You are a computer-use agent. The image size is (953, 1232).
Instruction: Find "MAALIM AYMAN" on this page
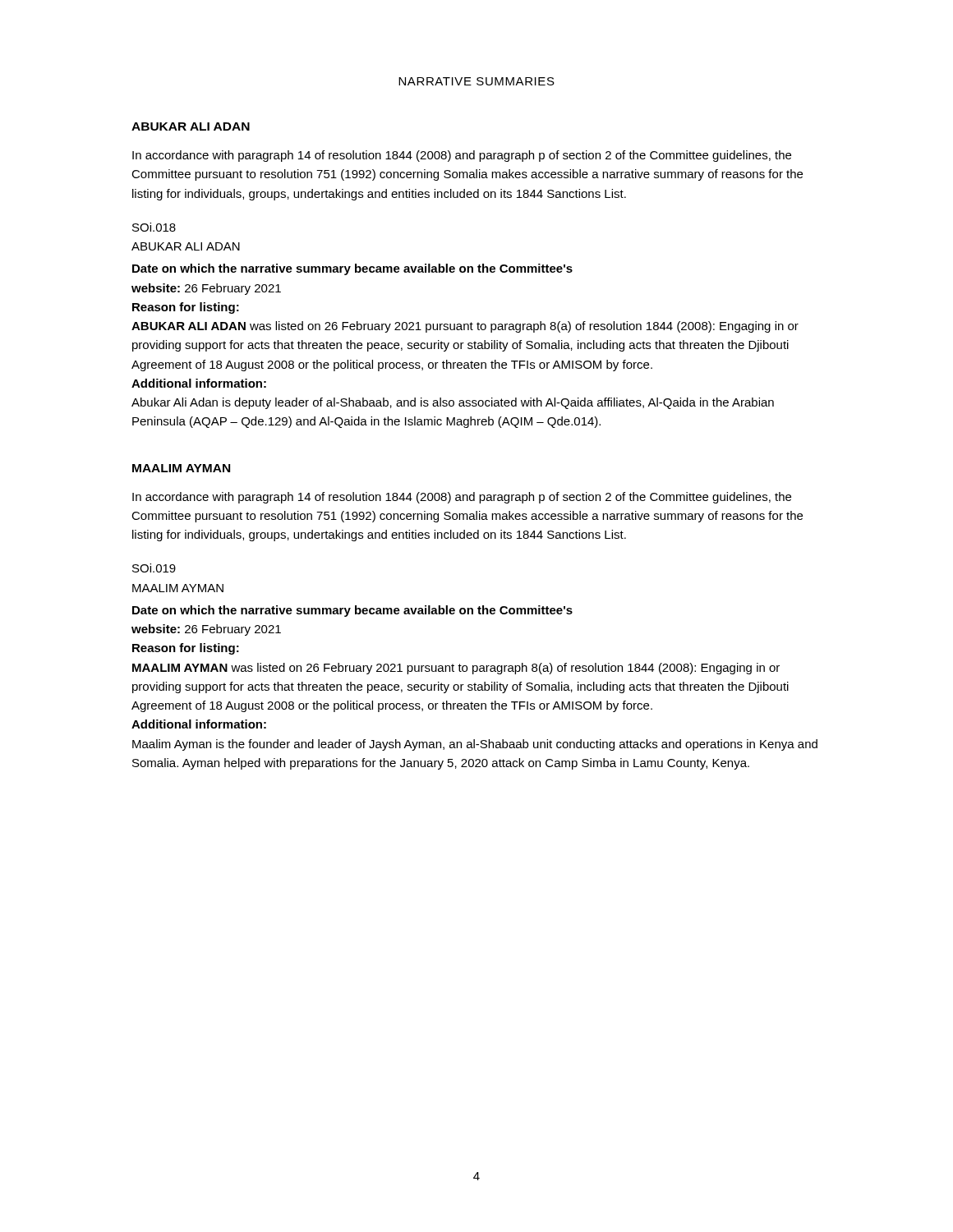pos(181,467)
